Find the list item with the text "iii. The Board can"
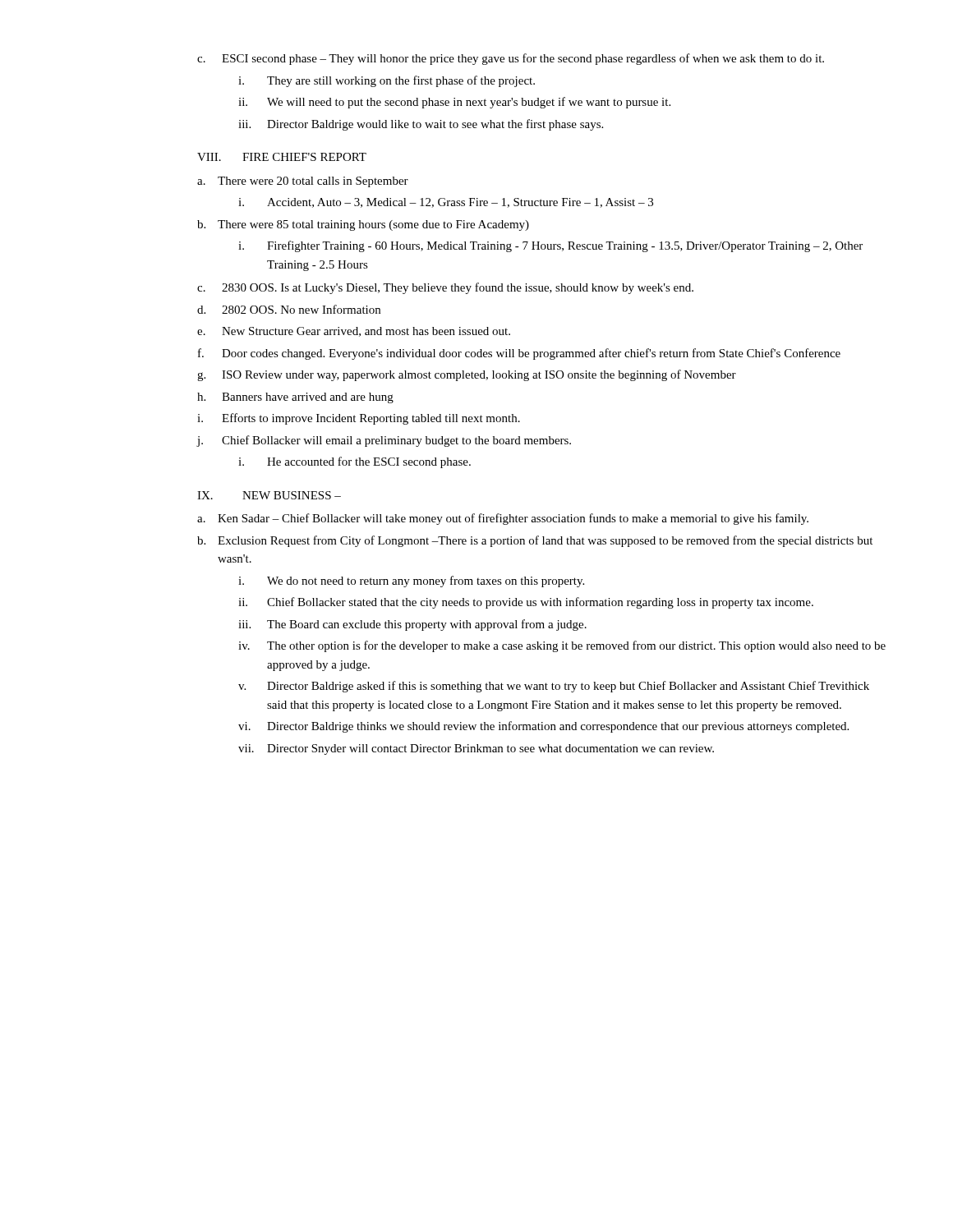 413,624
